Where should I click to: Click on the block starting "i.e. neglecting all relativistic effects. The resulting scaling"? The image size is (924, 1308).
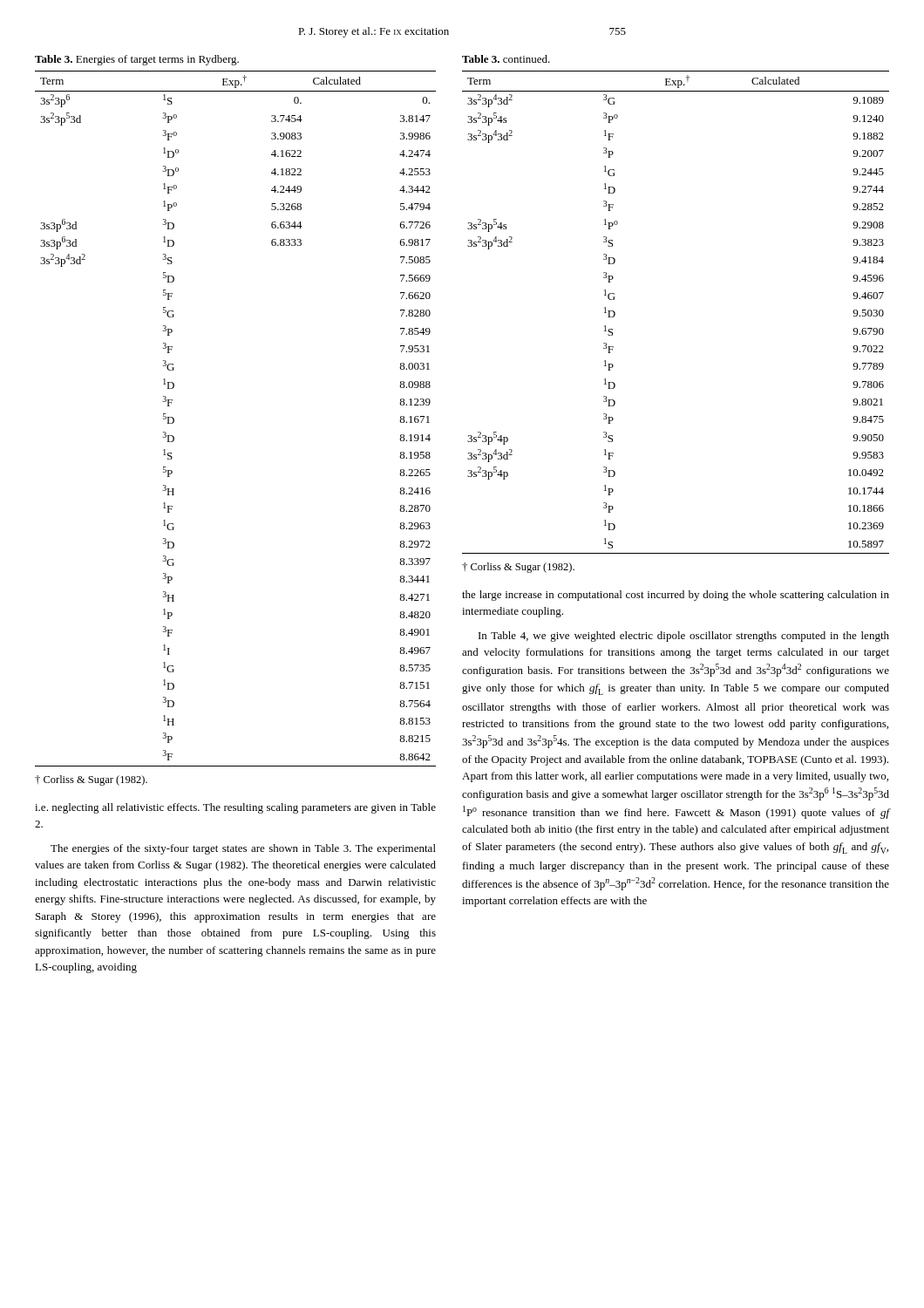point(235,815)
